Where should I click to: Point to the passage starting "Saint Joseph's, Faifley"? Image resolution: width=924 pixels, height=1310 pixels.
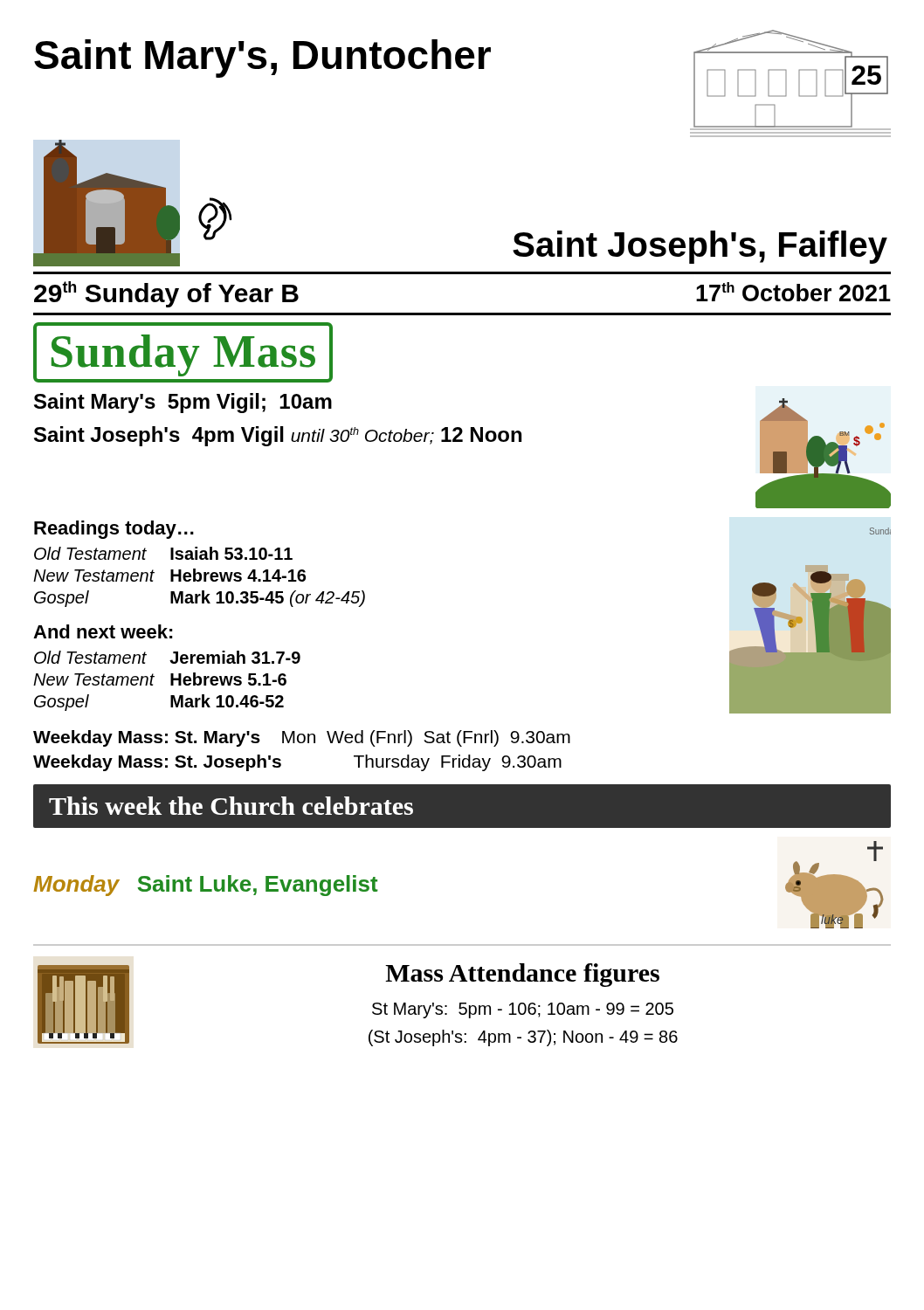click(700, 245)
